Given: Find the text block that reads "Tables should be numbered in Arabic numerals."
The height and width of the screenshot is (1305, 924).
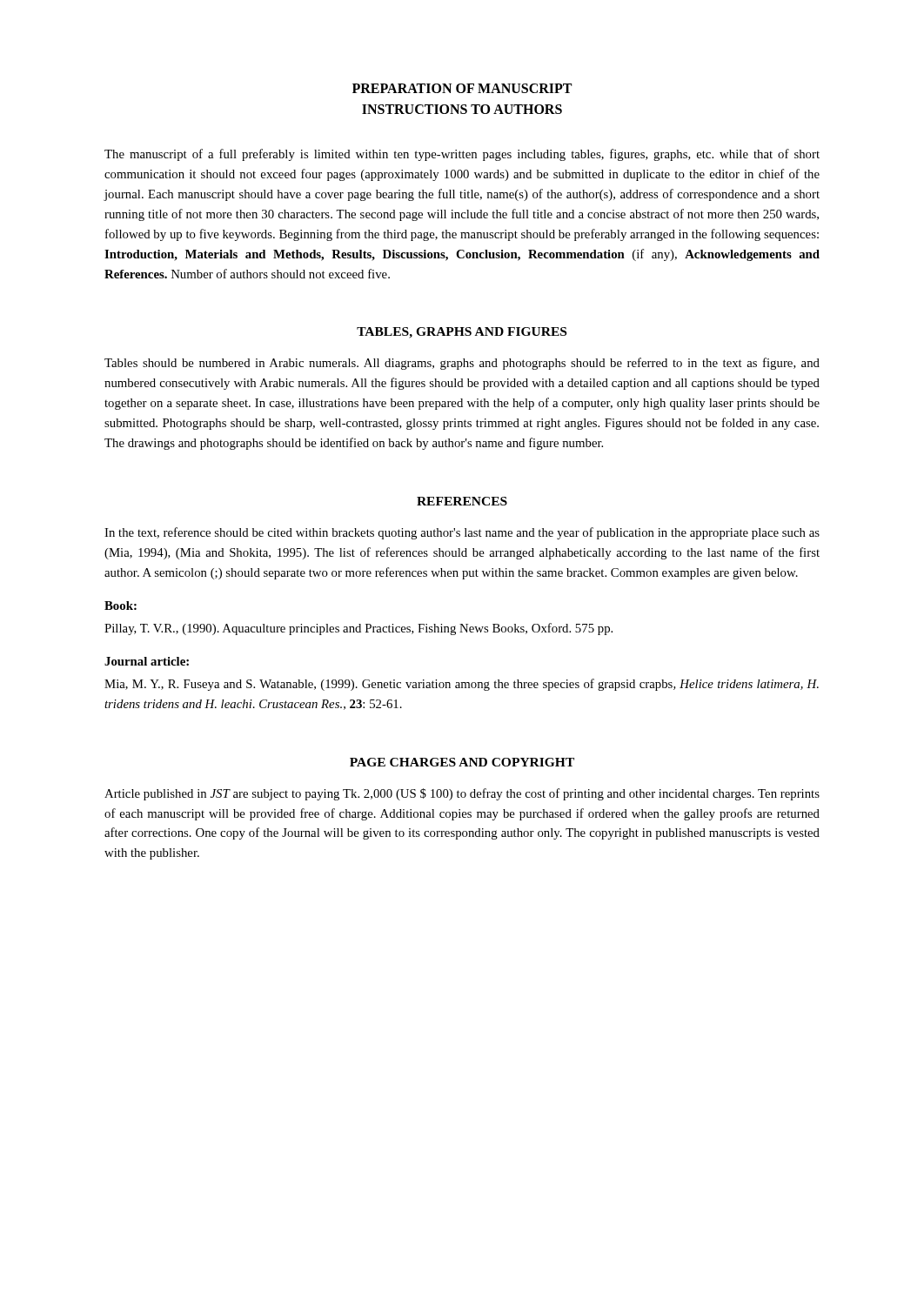Looking at the screenshot, I should click(x=462, y=403).
